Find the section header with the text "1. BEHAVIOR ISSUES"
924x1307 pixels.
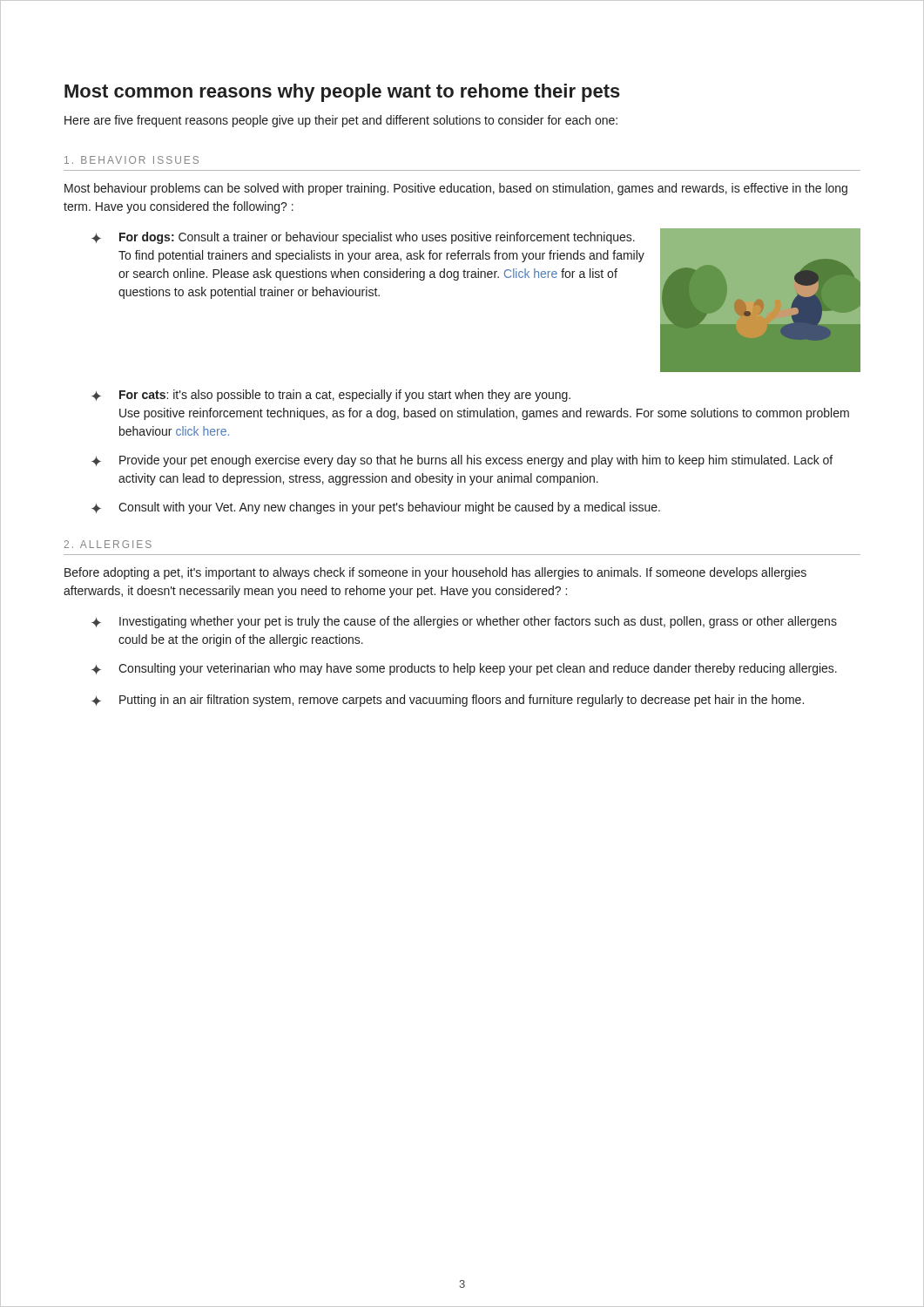[x=132, y=160]
